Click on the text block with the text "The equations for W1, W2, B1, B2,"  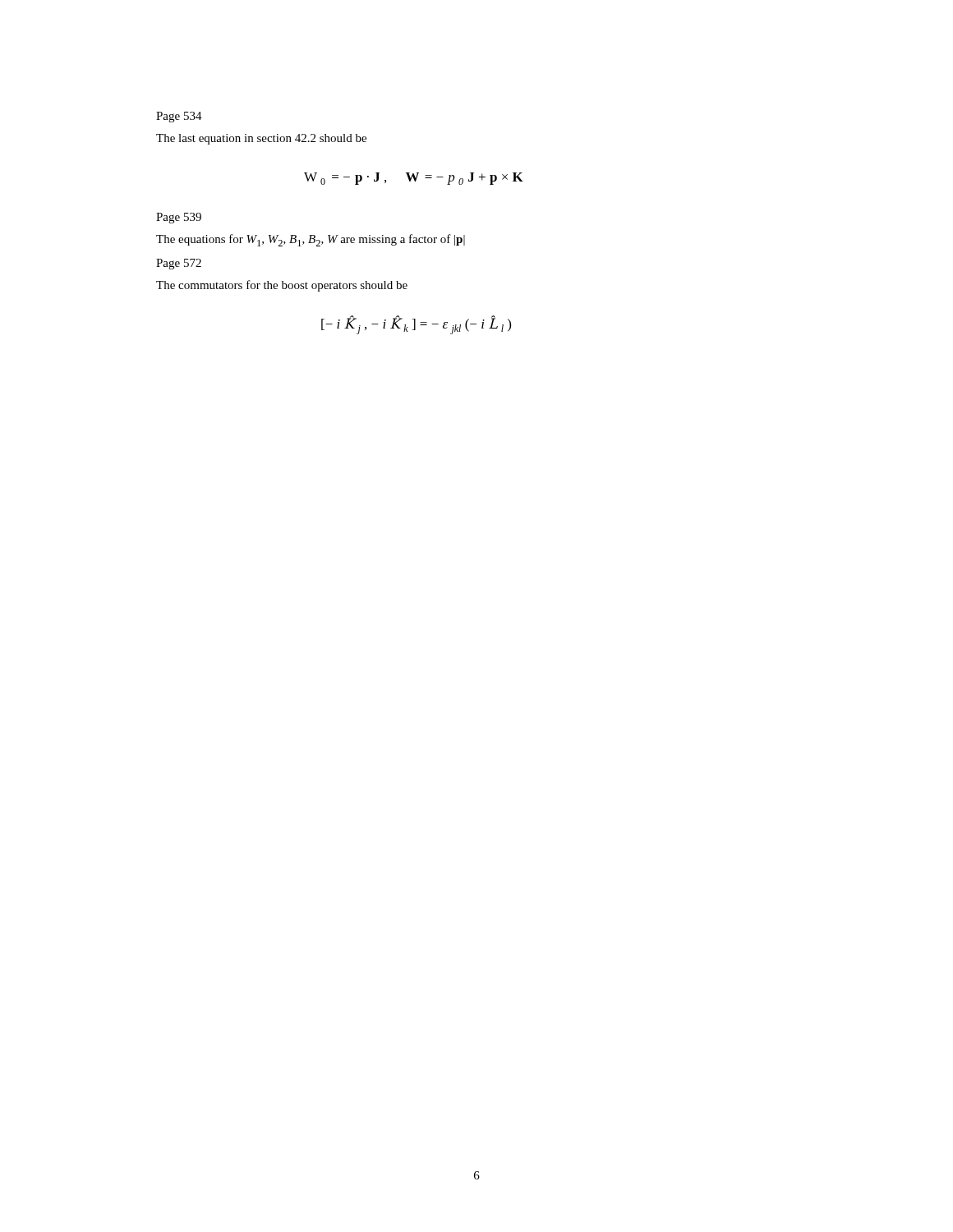(x=311, y=240)
